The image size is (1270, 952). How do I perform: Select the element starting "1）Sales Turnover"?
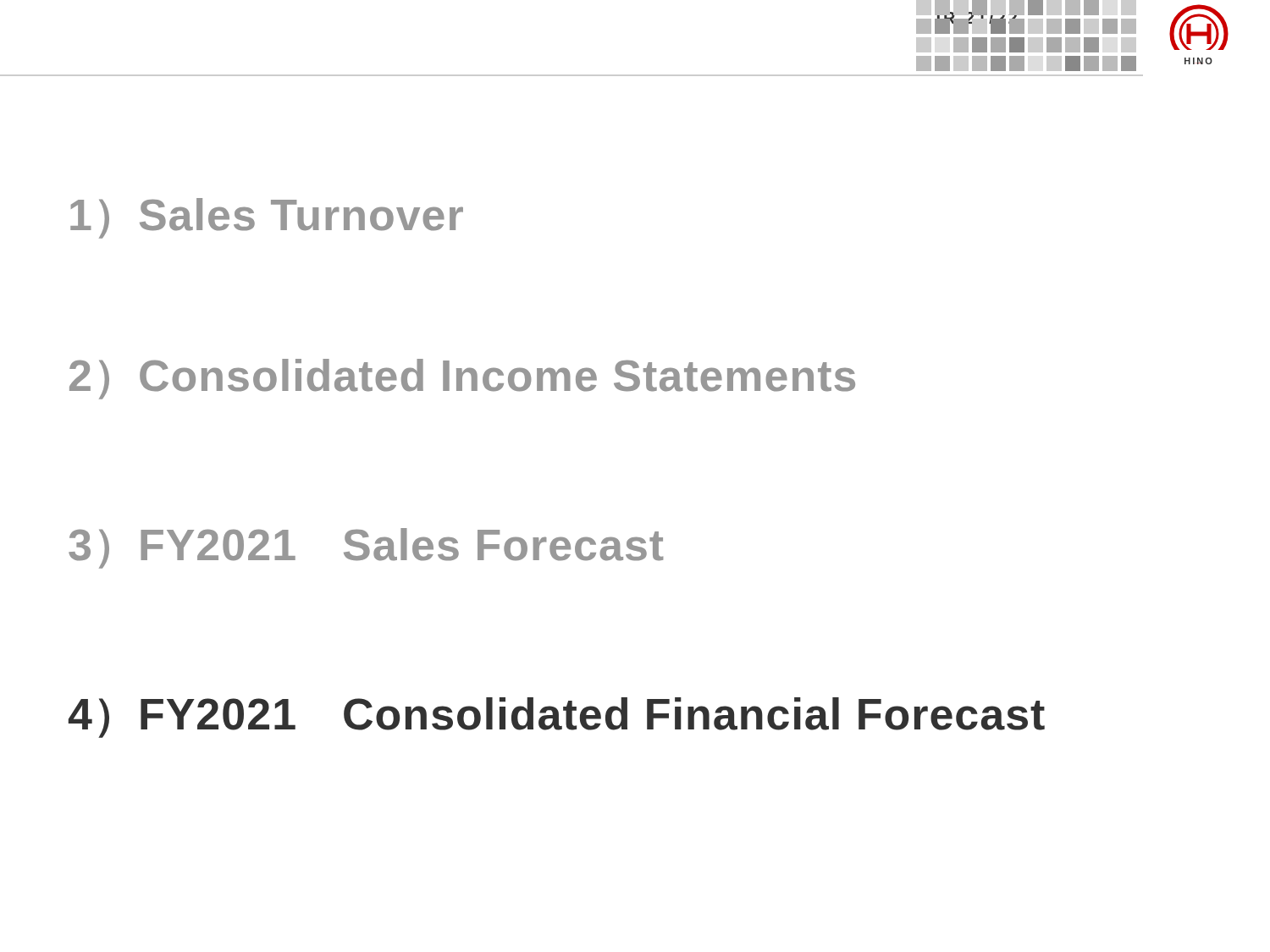(266, 215)
